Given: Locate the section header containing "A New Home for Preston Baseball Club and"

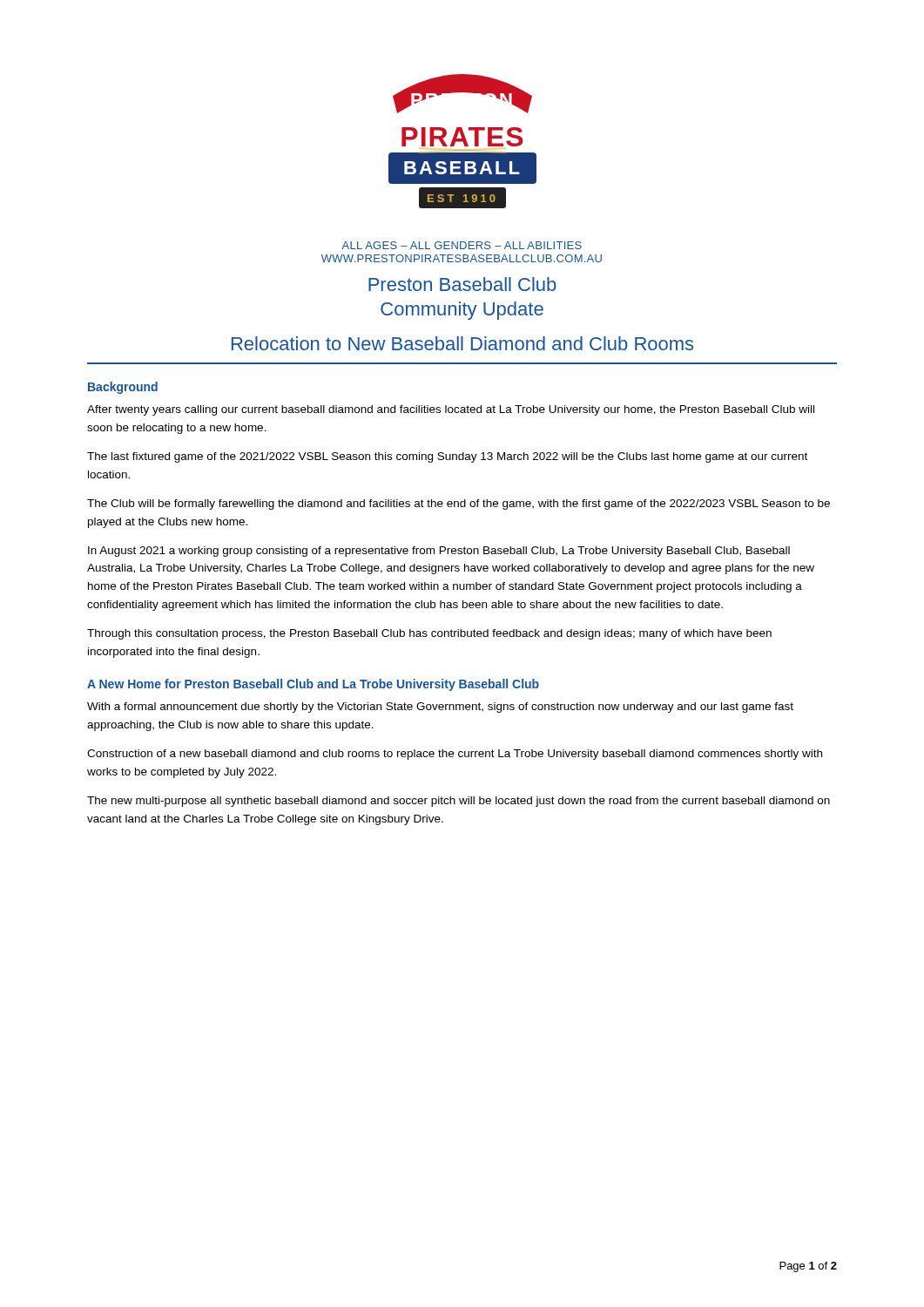Looking at the screenshot, I should pyautogui.click(x=313, y=684).
